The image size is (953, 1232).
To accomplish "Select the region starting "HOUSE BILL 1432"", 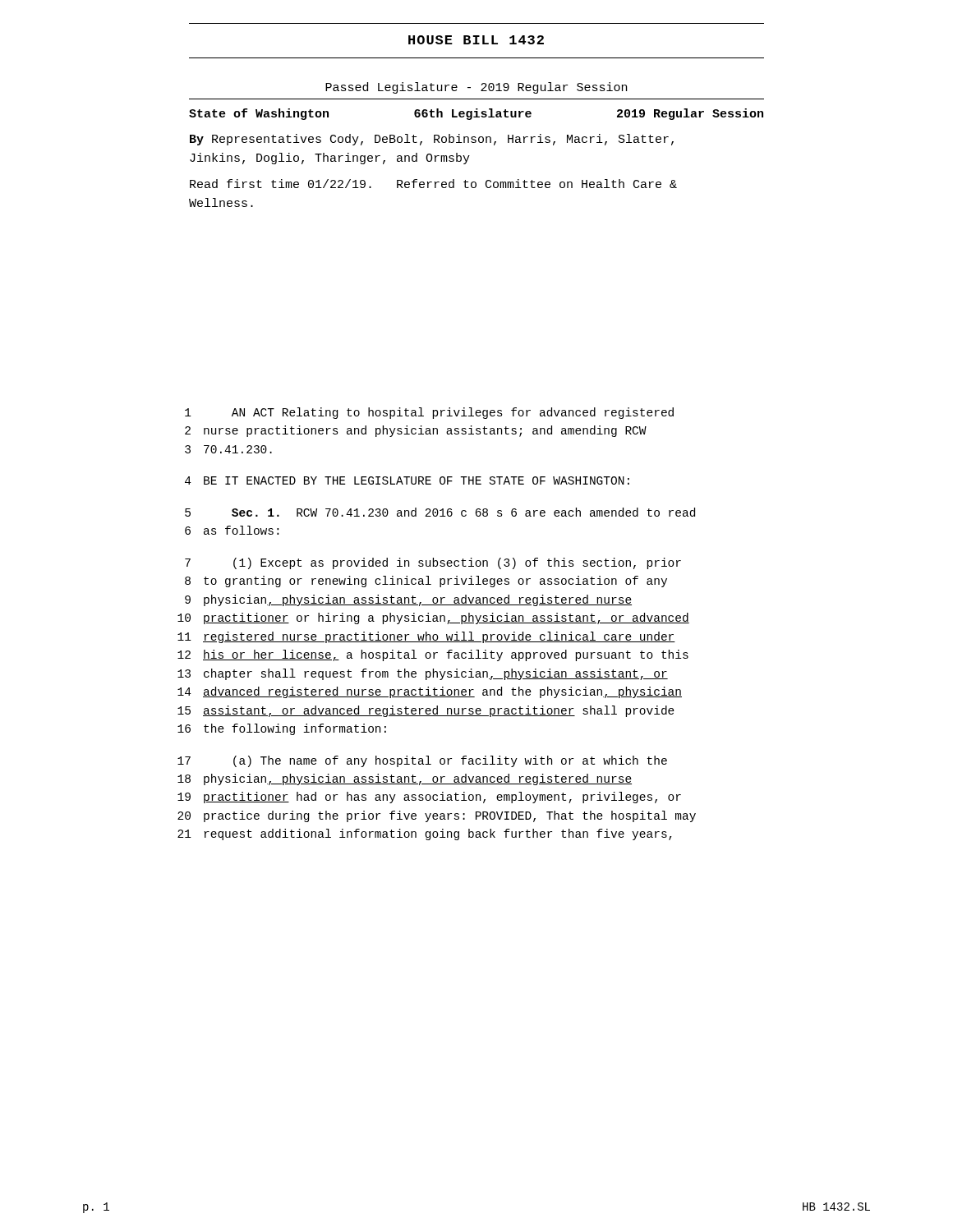I will tap(476, 41).
